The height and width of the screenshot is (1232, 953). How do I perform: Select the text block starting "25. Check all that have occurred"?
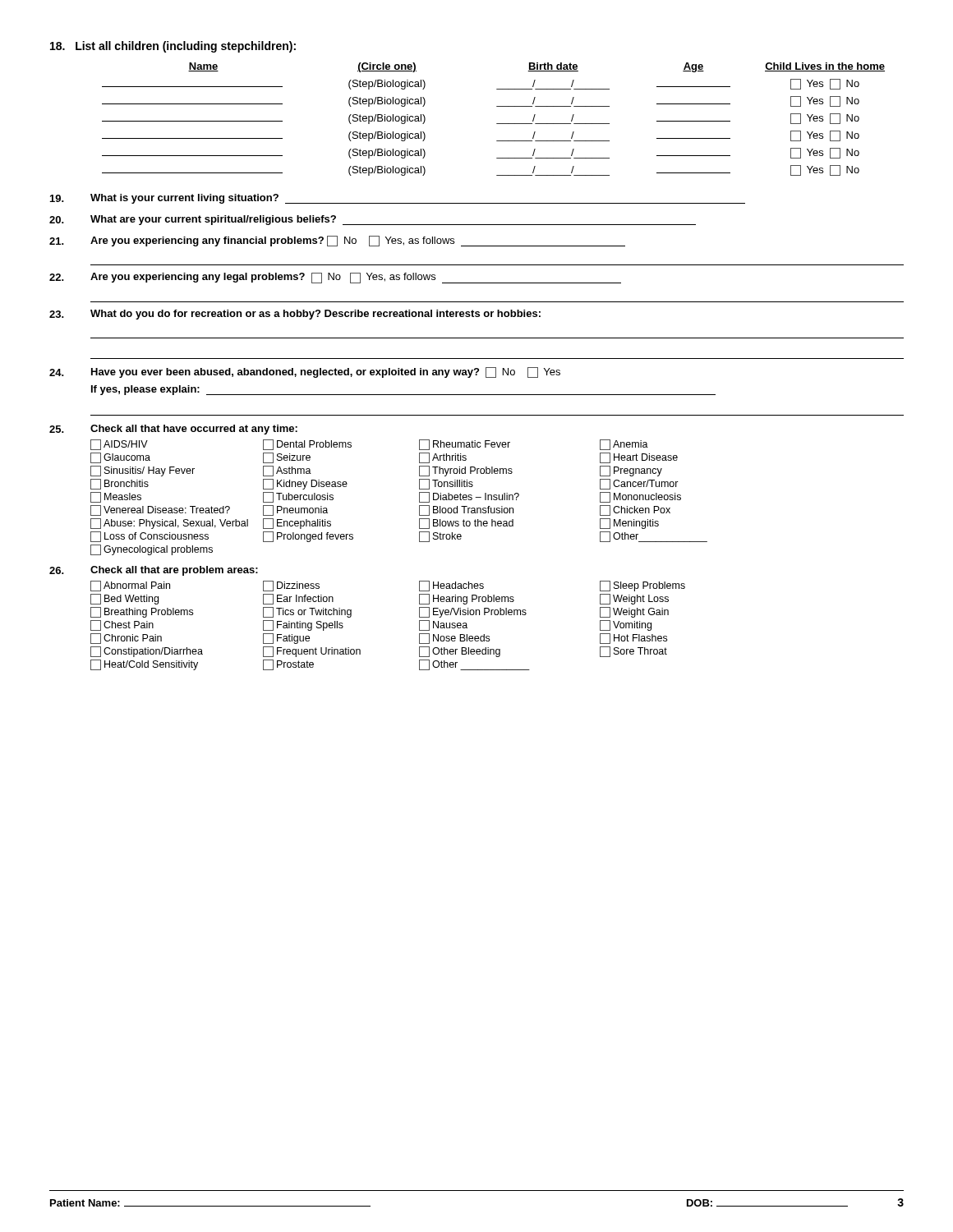coord(476,488)
